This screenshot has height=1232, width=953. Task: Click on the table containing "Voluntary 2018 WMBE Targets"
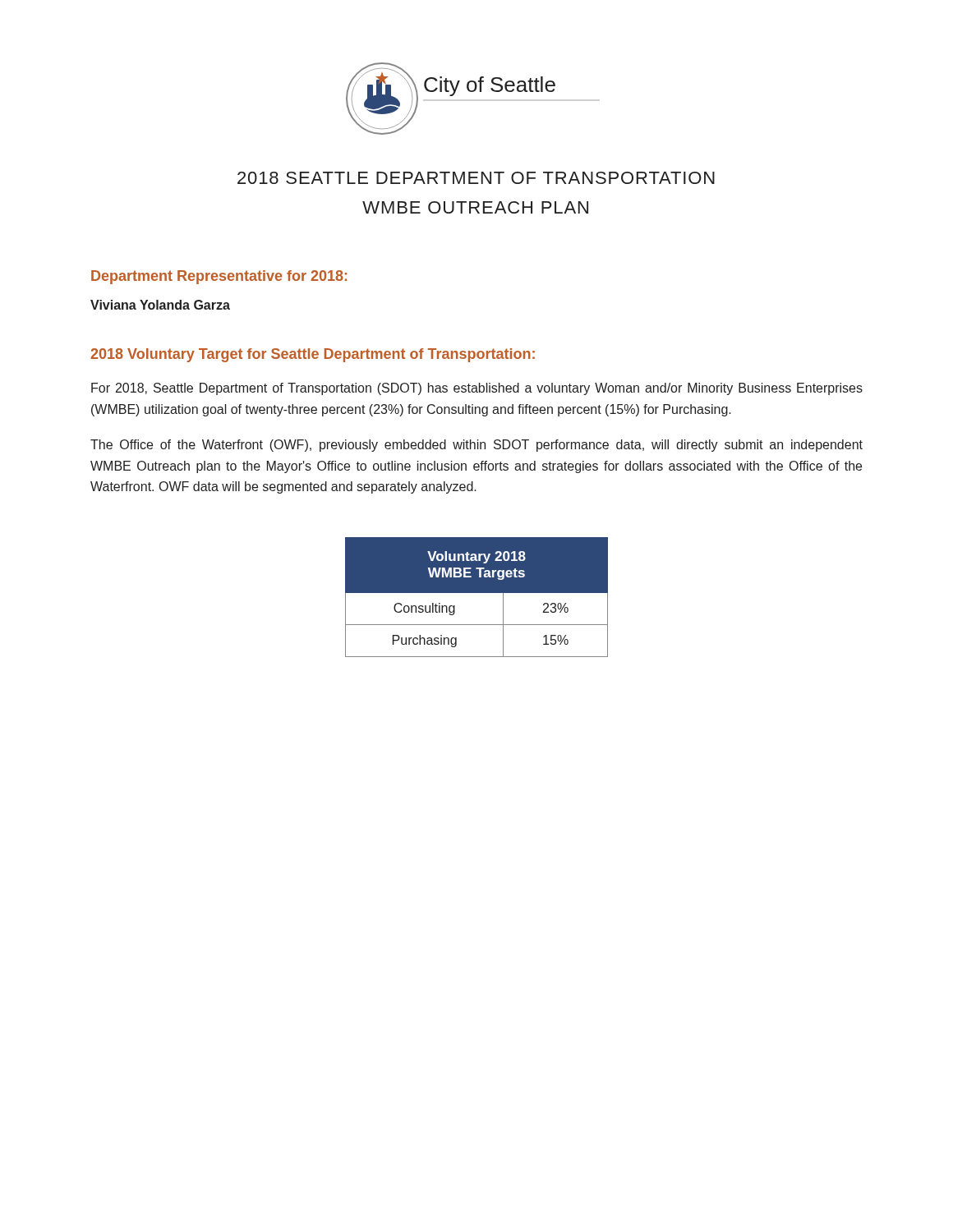[x=476, y=597]
